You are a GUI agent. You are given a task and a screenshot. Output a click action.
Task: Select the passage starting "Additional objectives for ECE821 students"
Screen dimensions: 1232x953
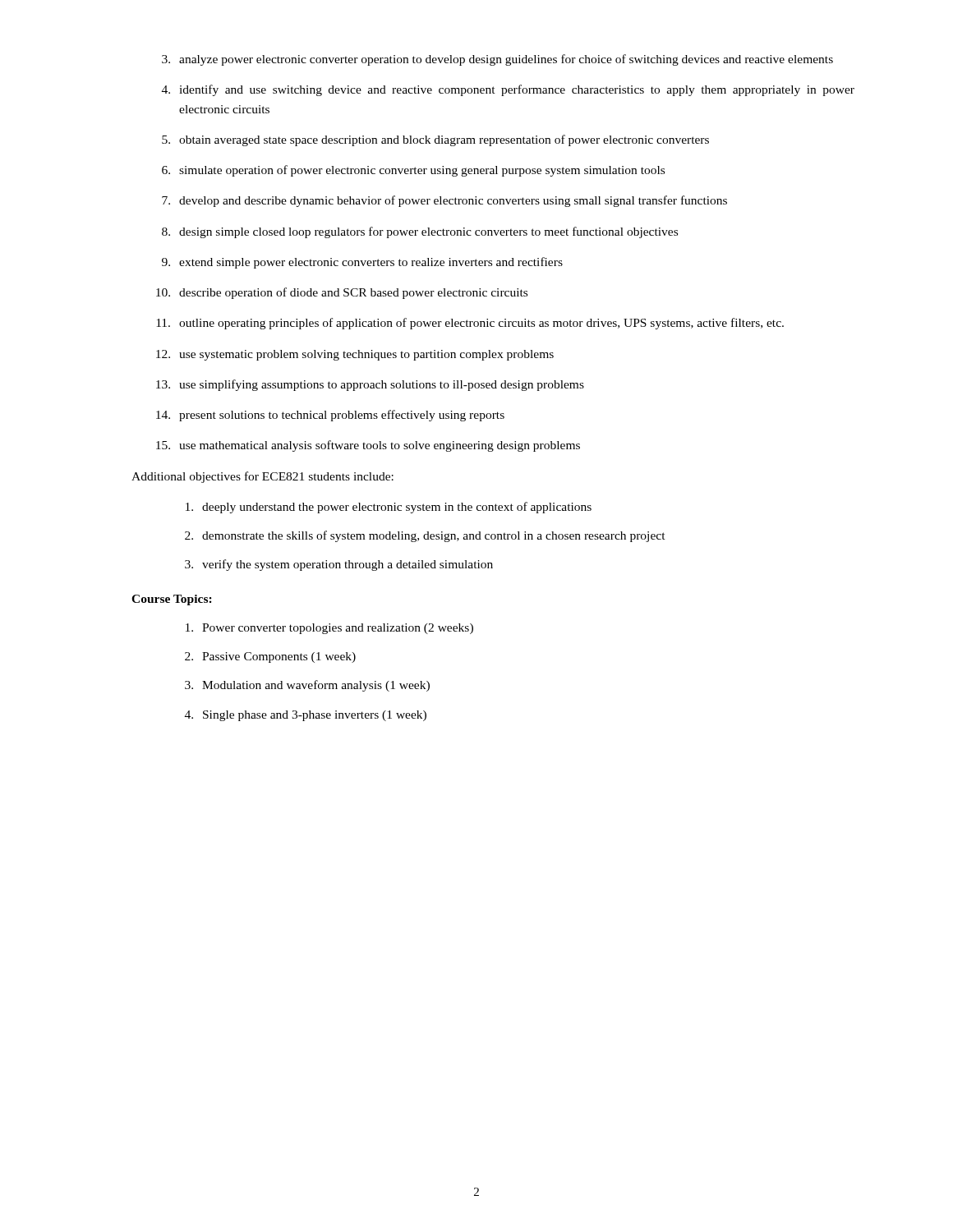pos(263,476)
